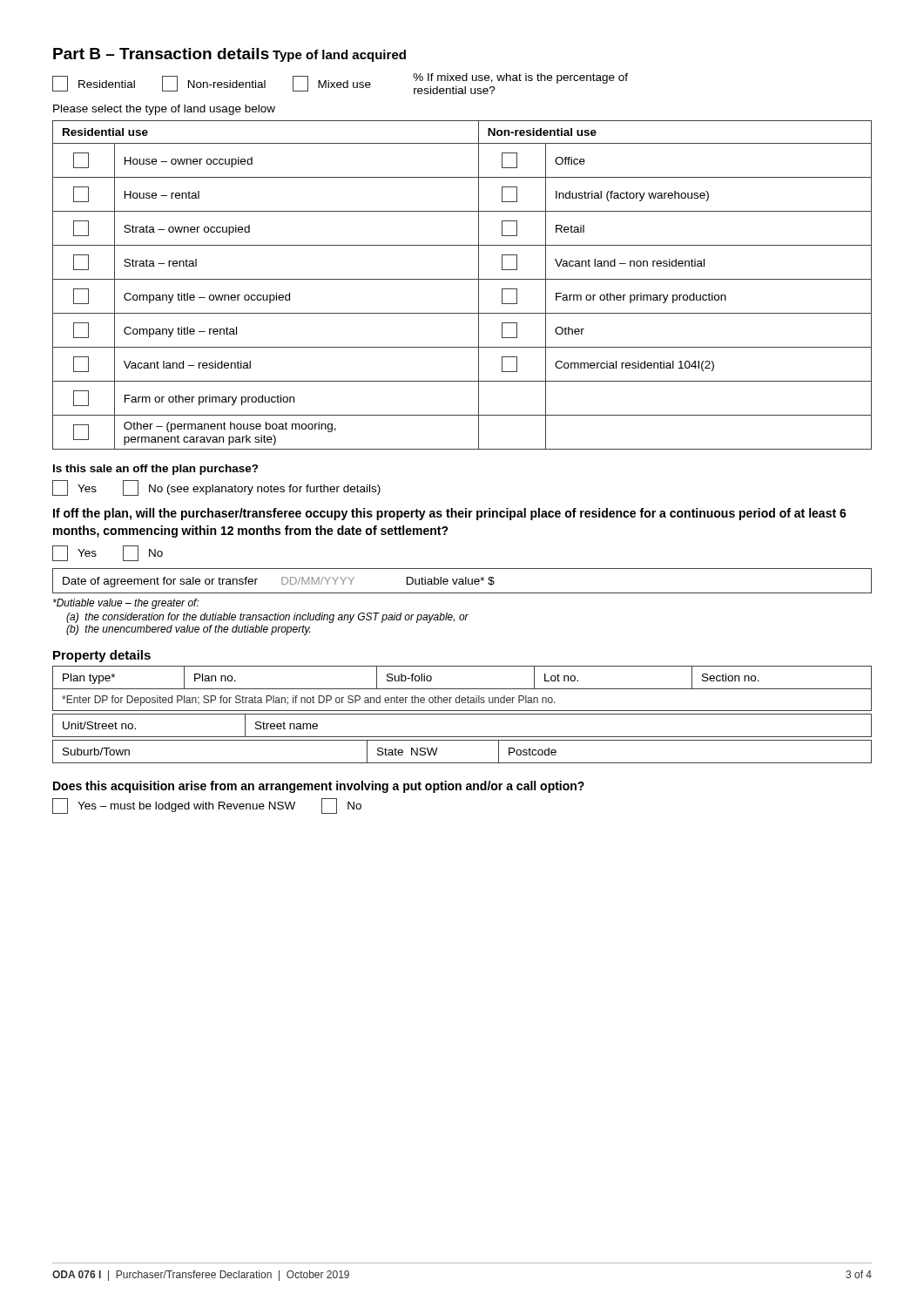The width and height of the screenshot is (924, 1307).
Task: Point to the text starting "(a) the consideration for the dutiable"
Action: (x=267, y=617)
